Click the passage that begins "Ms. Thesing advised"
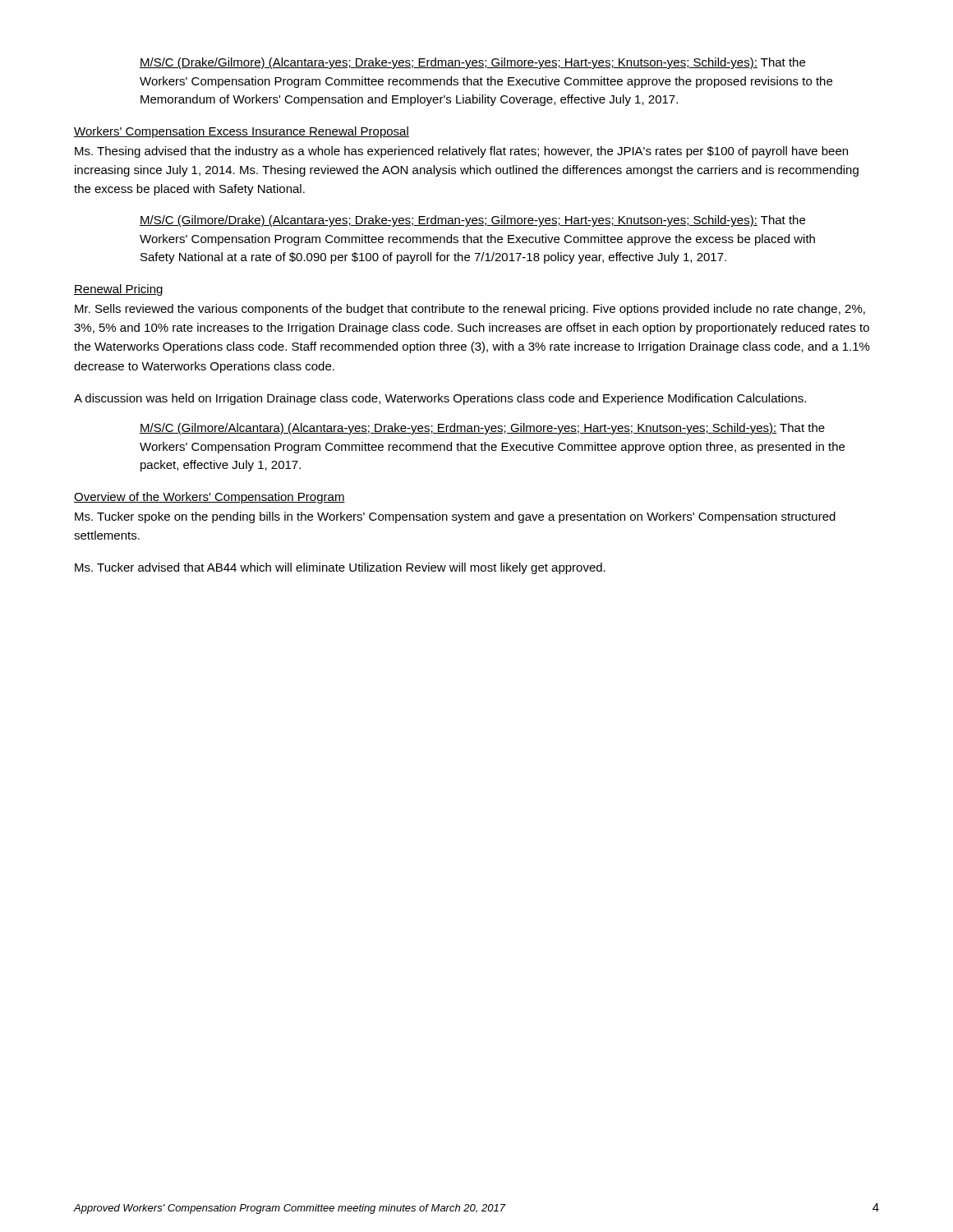Image resolution: width=953 pixels, height=1232 pixels. [476, 169]
